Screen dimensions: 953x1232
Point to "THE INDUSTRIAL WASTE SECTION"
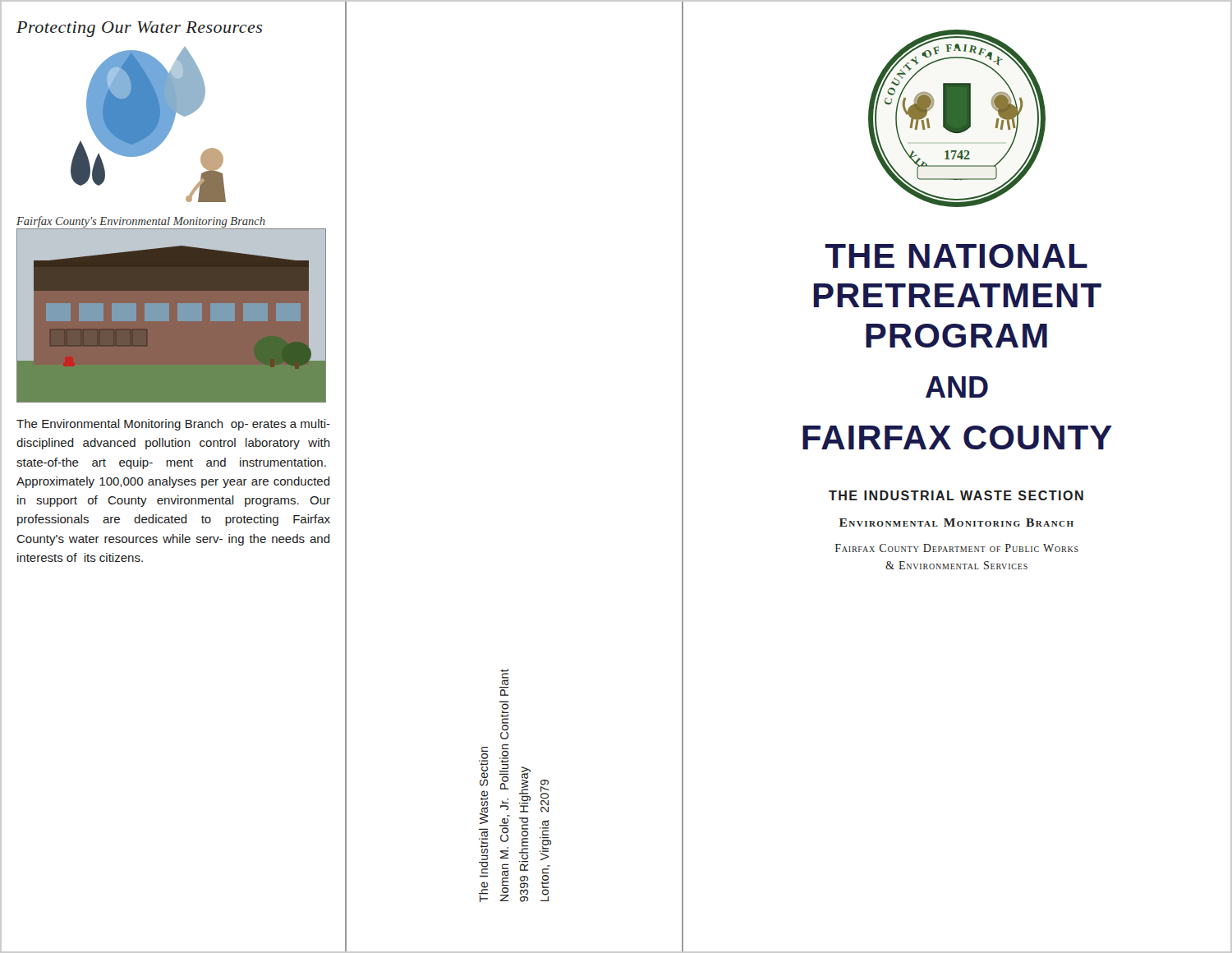click(957, 496)
